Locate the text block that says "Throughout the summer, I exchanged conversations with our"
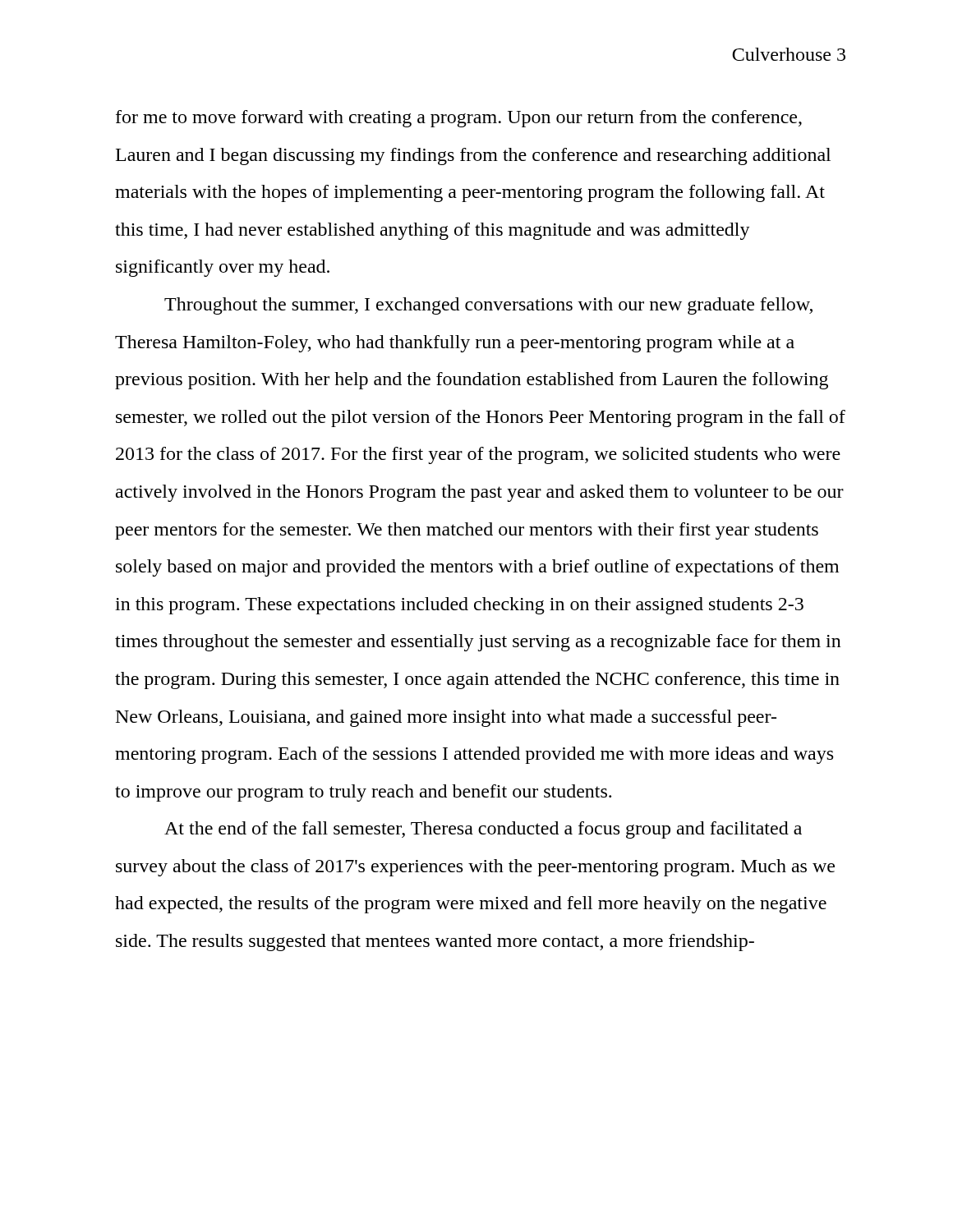The image size is (953, 1232). [488, 306]
